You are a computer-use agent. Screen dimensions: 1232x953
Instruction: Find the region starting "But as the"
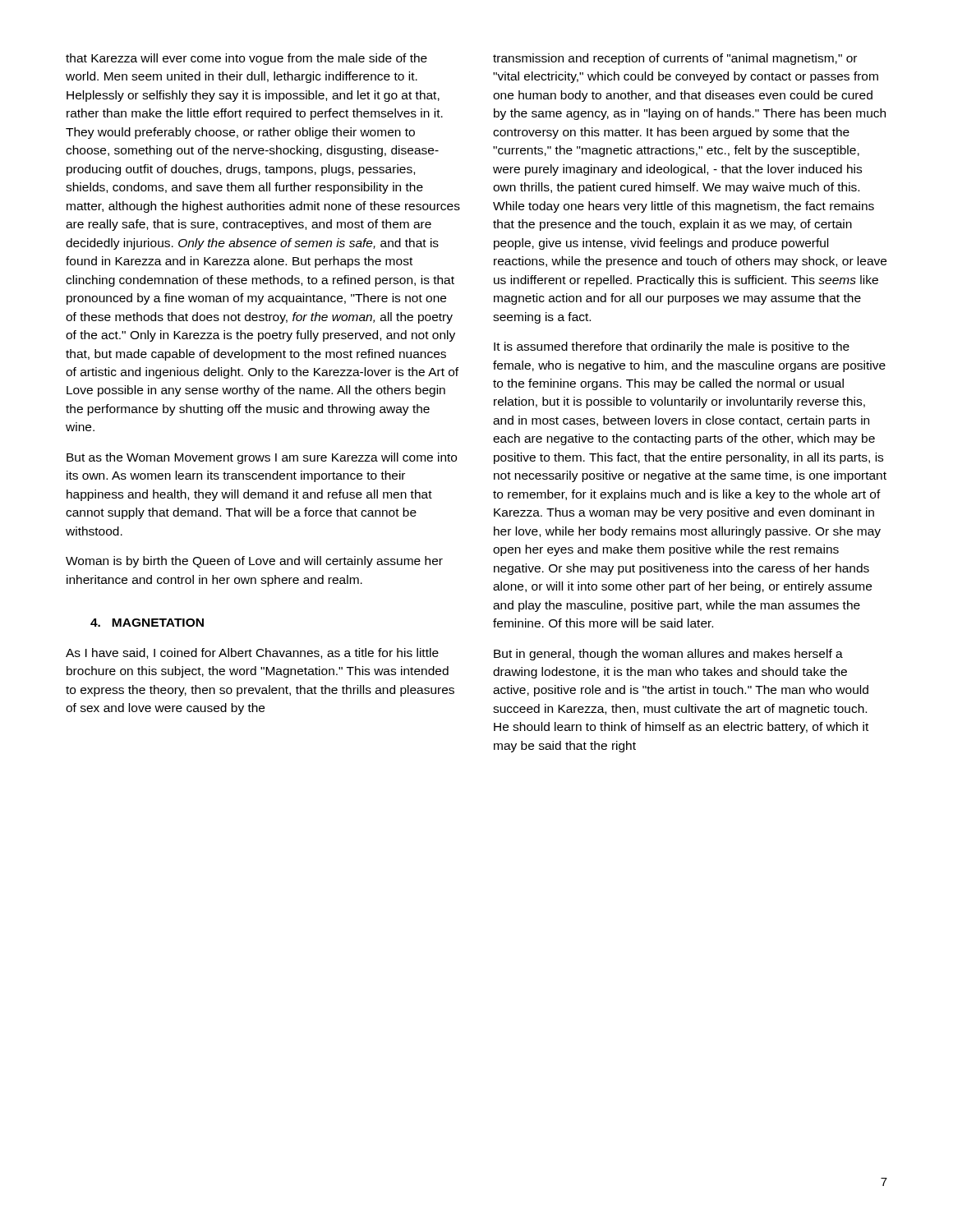tap(263, 494)
